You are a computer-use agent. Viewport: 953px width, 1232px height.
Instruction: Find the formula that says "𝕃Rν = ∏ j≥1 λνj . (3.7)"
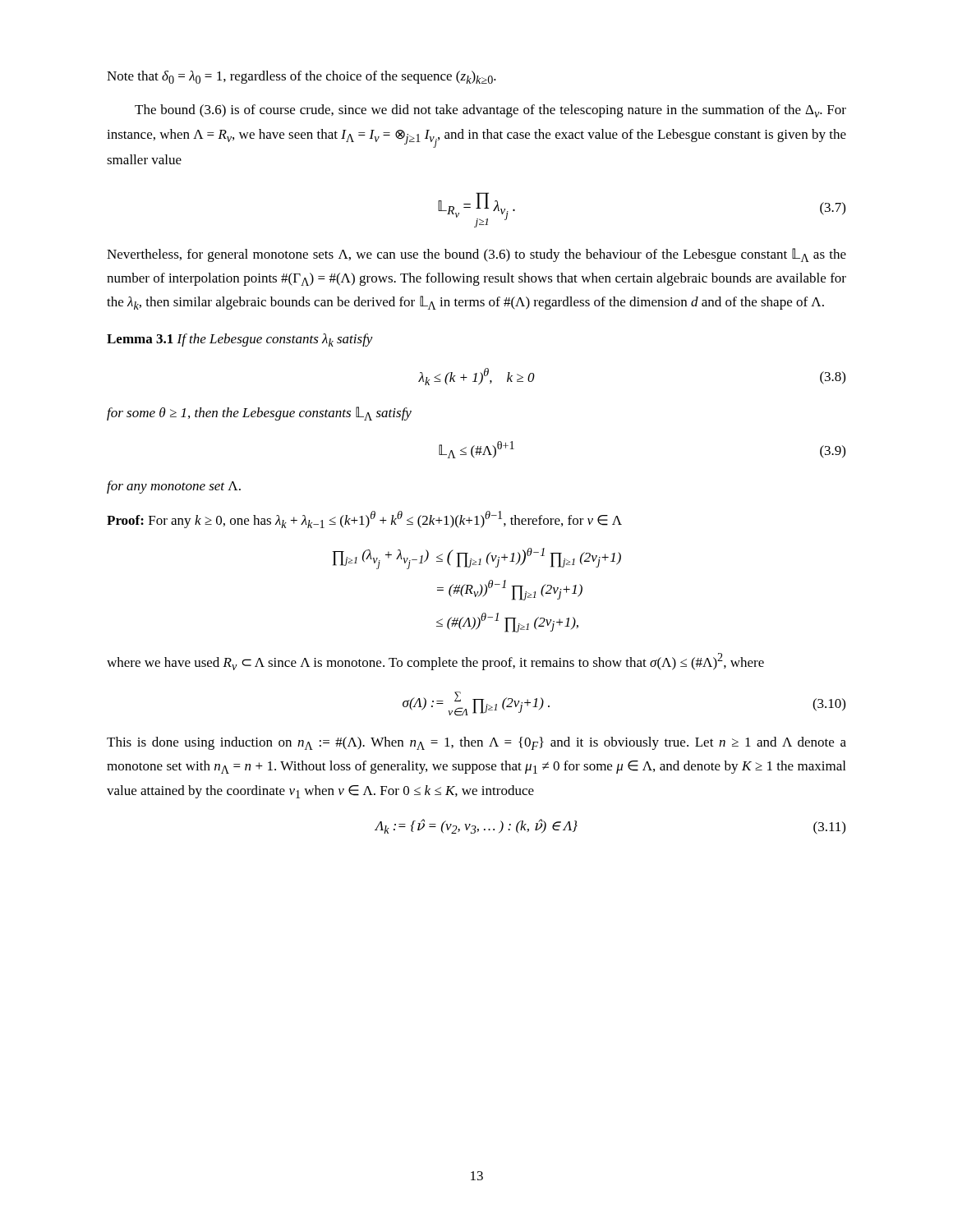tap(481, 208)
